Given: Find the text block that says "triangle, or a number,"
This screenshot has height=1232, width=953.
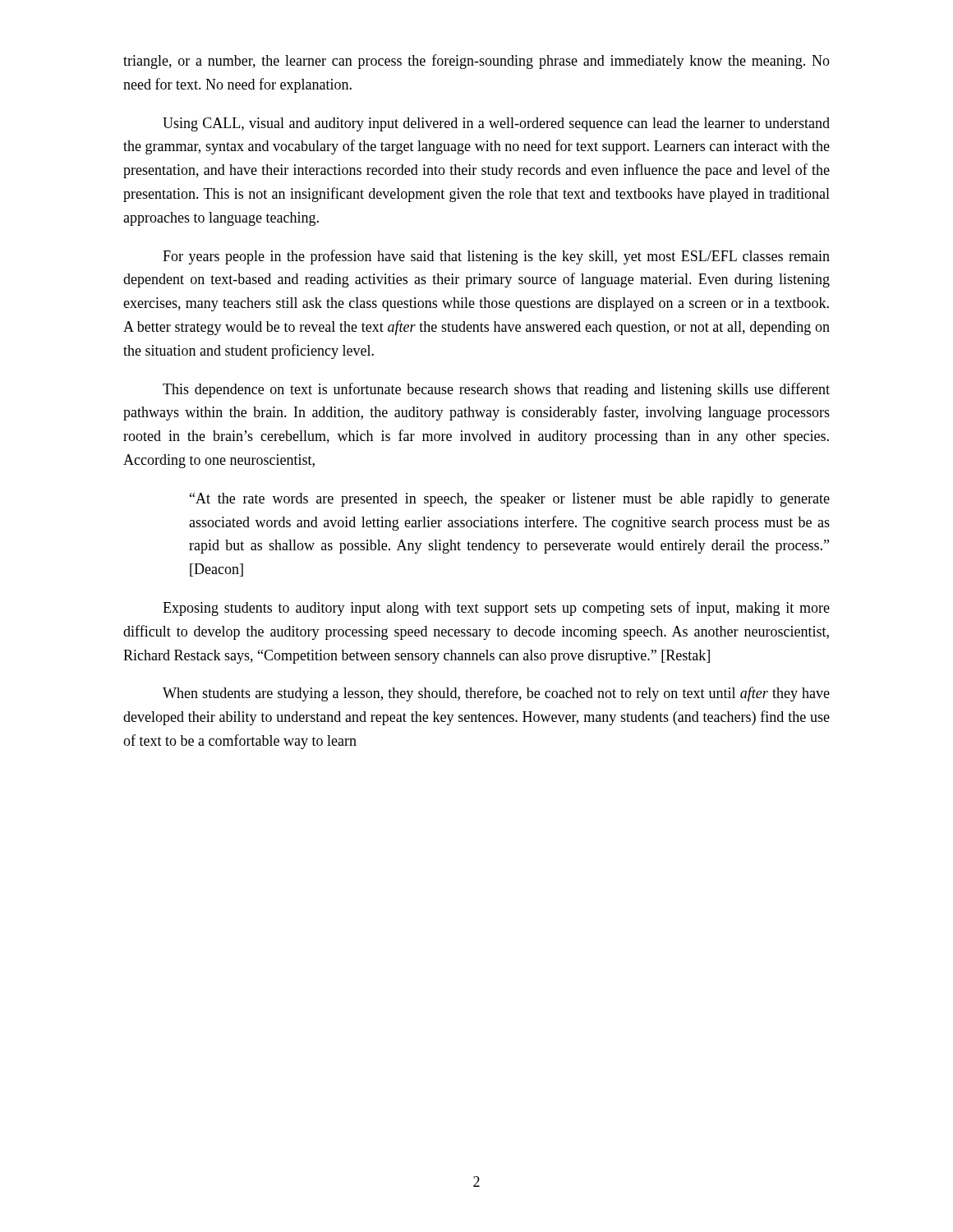Looking at the screenshot, I should 476,261.
